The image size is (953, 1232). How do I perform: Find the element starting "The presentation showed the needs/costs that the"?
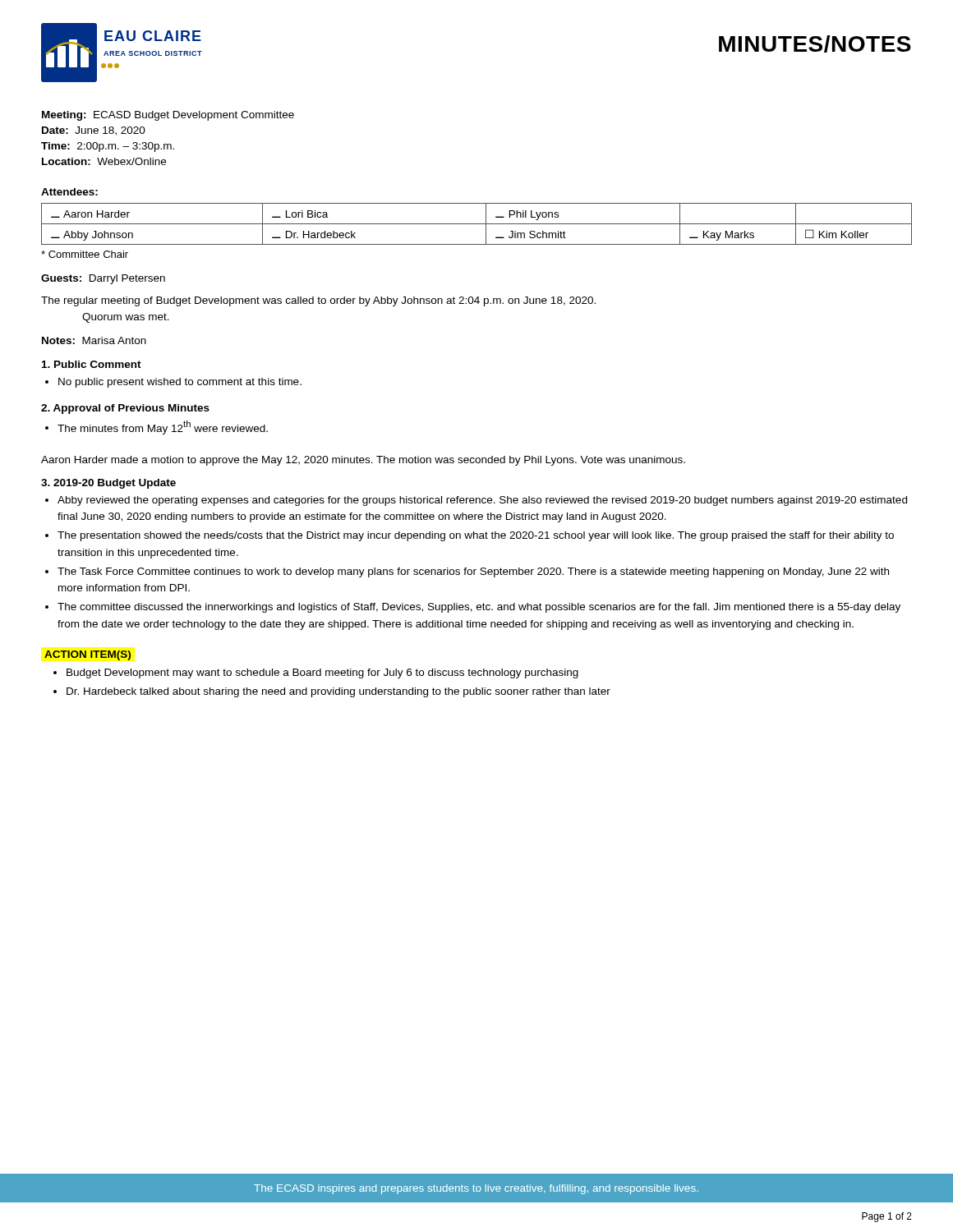tap(476, 544)
